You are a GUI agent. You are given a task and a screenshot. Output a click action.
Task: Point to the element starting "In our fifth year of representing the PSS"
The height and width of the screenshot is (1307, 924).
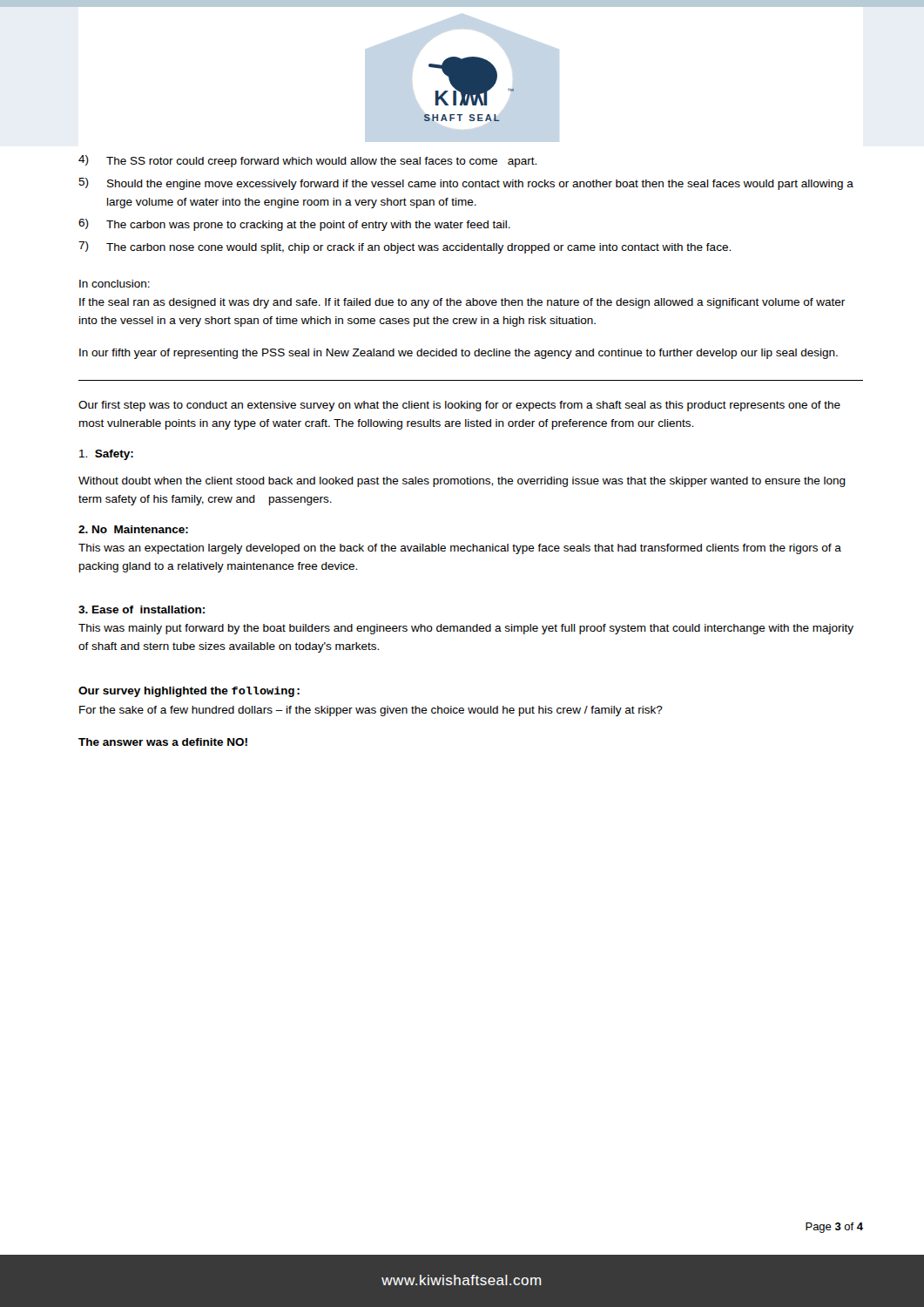(458, 352)
